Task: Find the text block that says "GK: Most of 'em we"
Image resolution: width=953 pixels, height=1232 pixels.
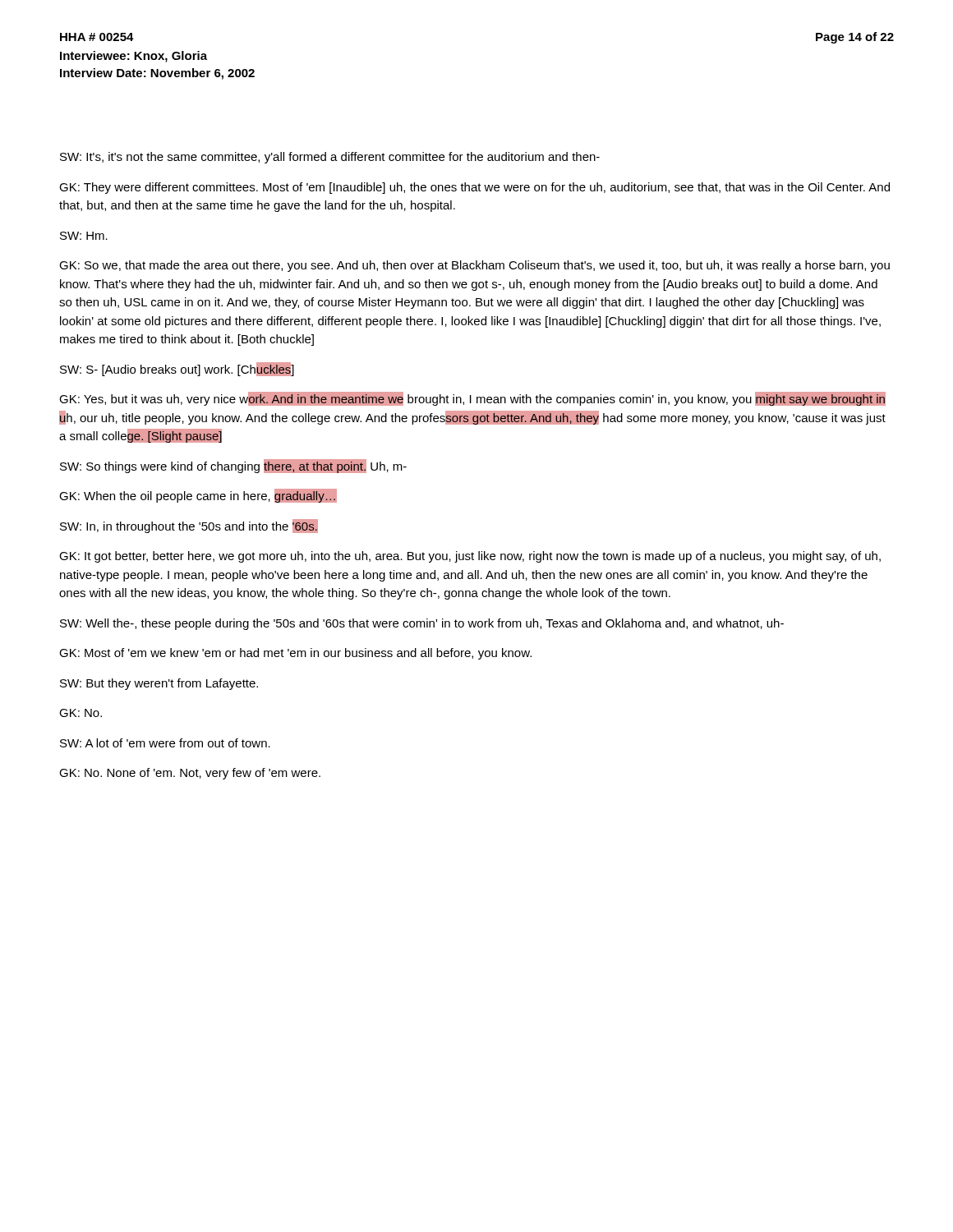Action: click(x=296, y=653)
